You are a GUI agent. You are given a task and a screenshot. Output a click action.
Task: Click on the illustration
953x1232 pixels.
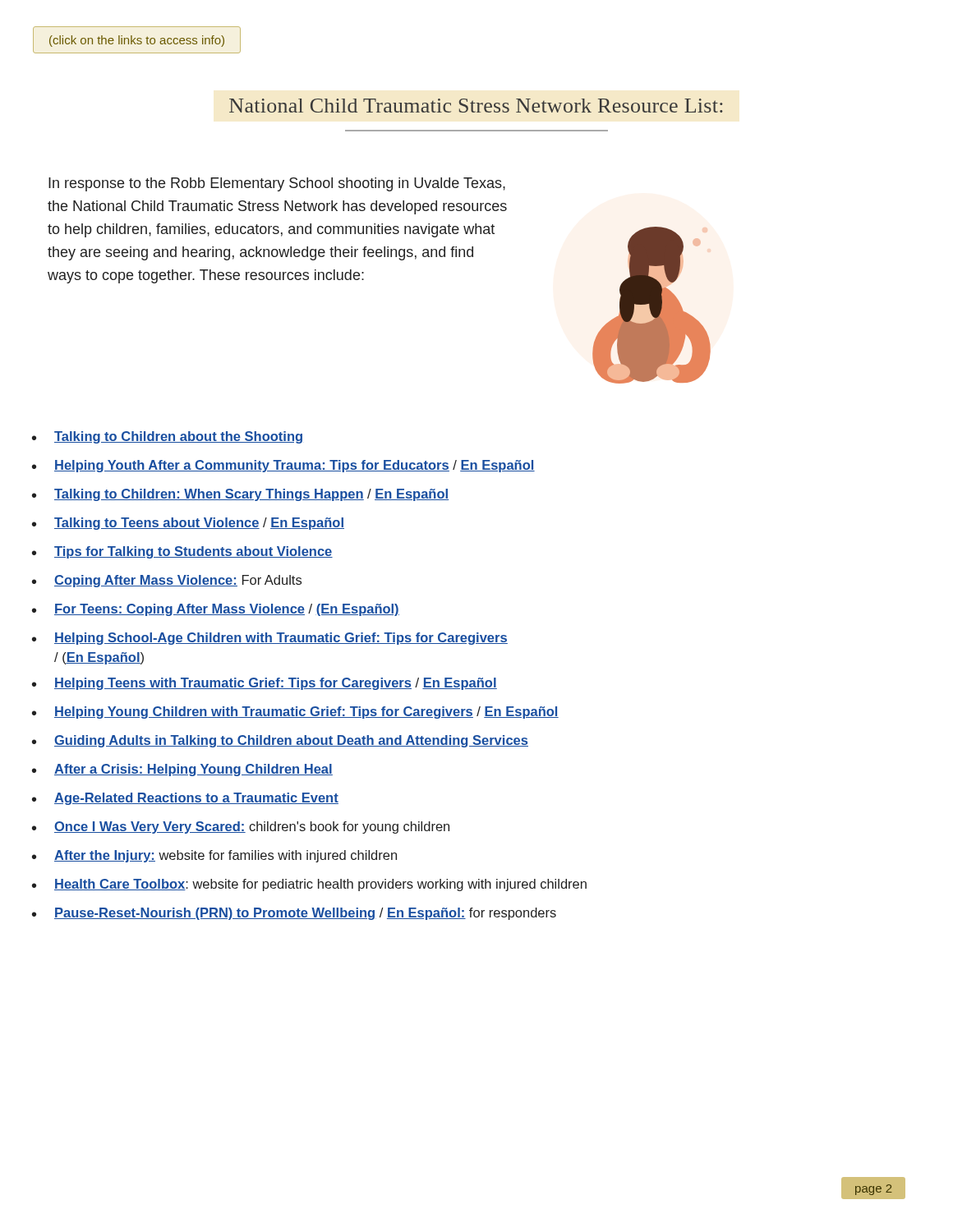[x=643, y=283]
